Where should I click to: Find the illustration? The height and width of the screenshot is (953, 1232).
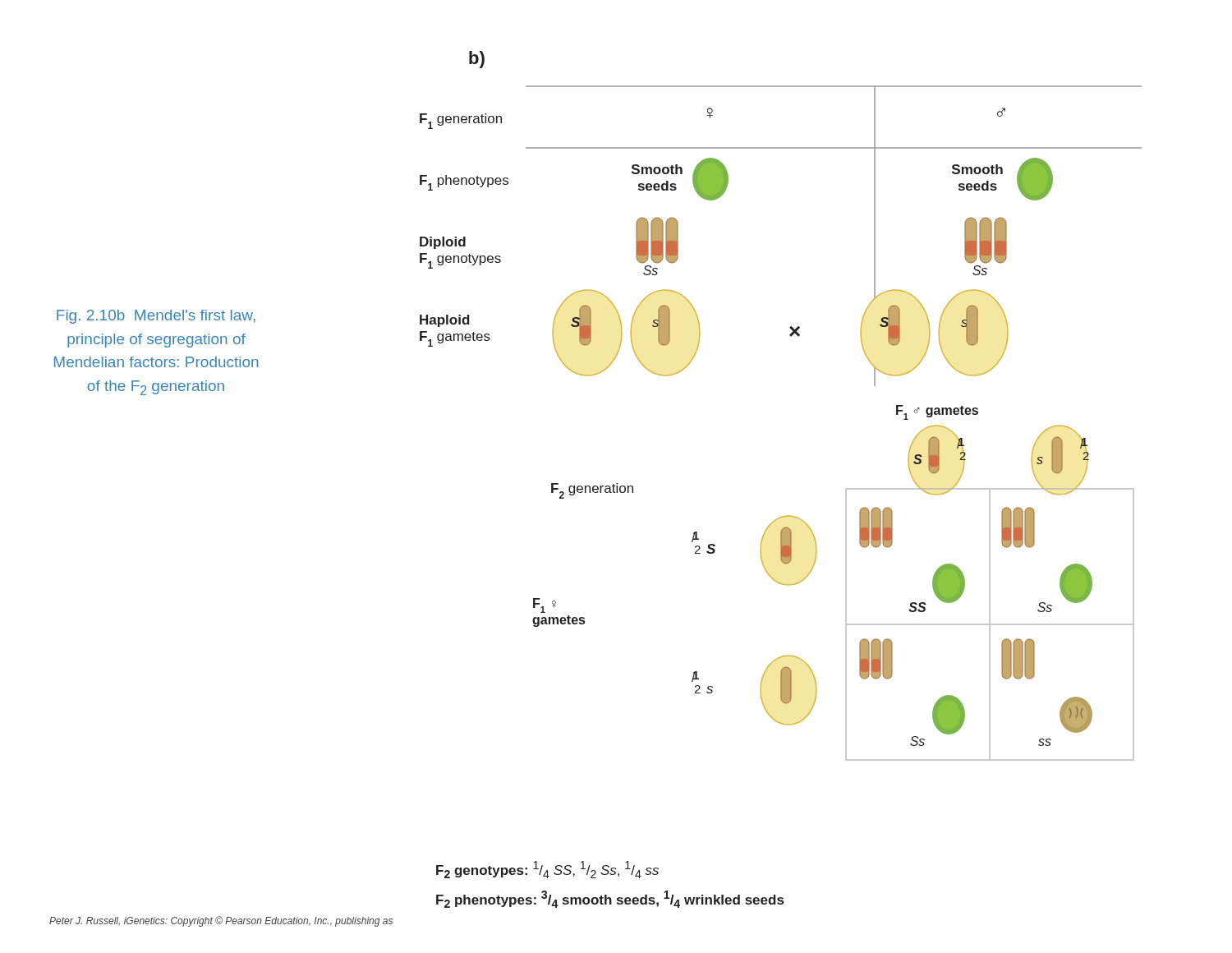797,431
